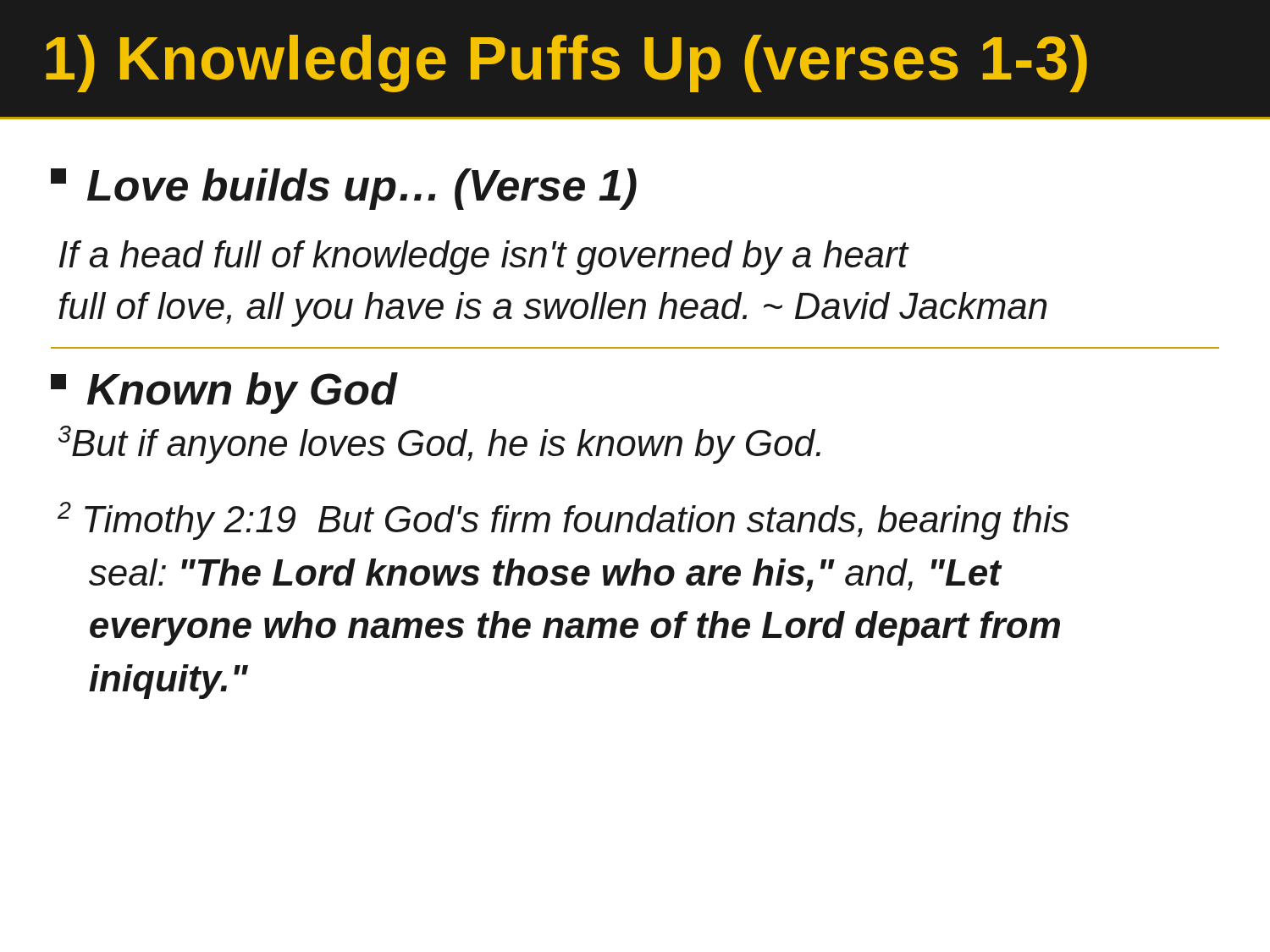Click on the text block that says "If a head full of"

[638, 281]
